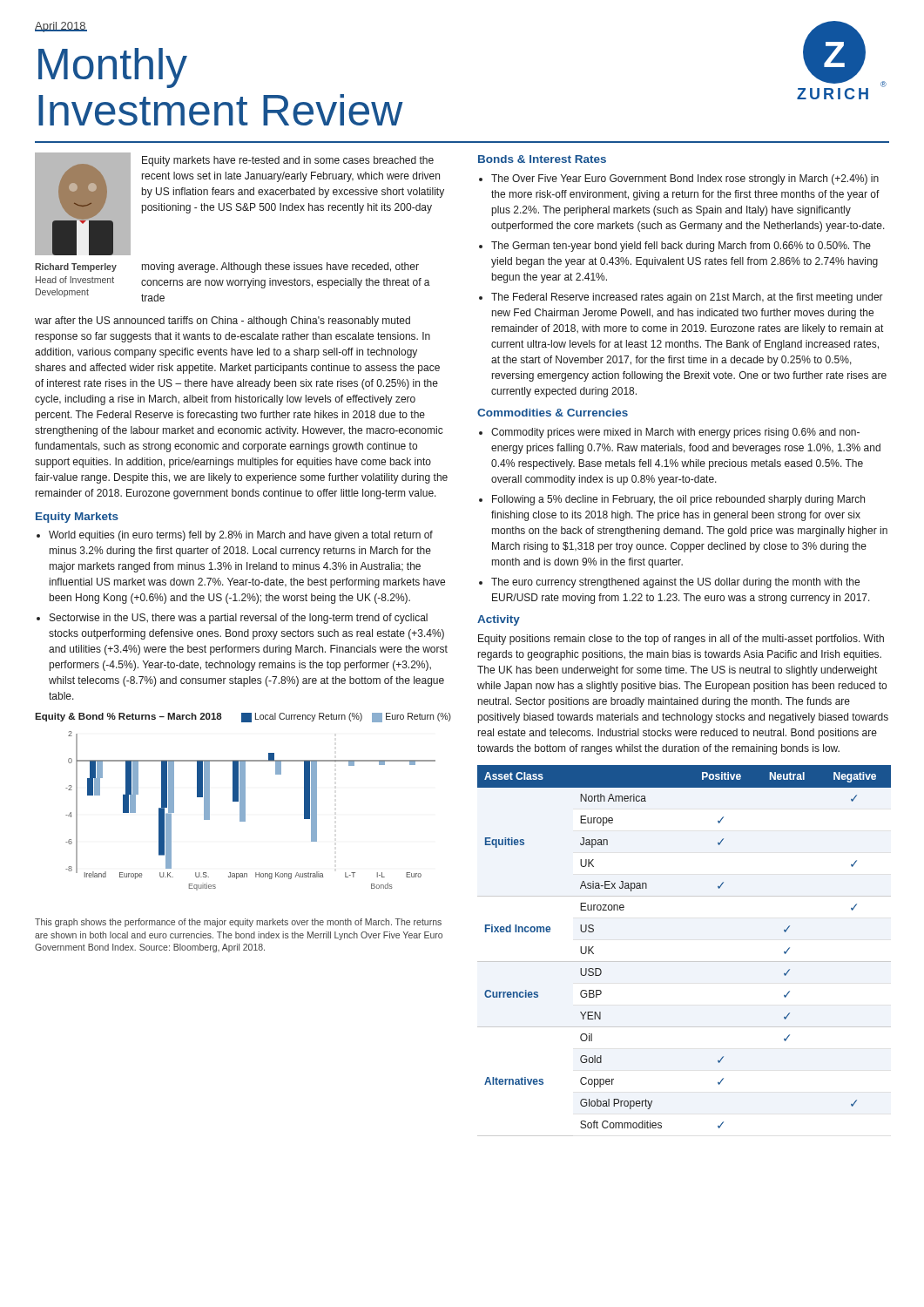This screenshot has height=1307, width=924.
Task: Locate the photo
Action: [83, 204]
